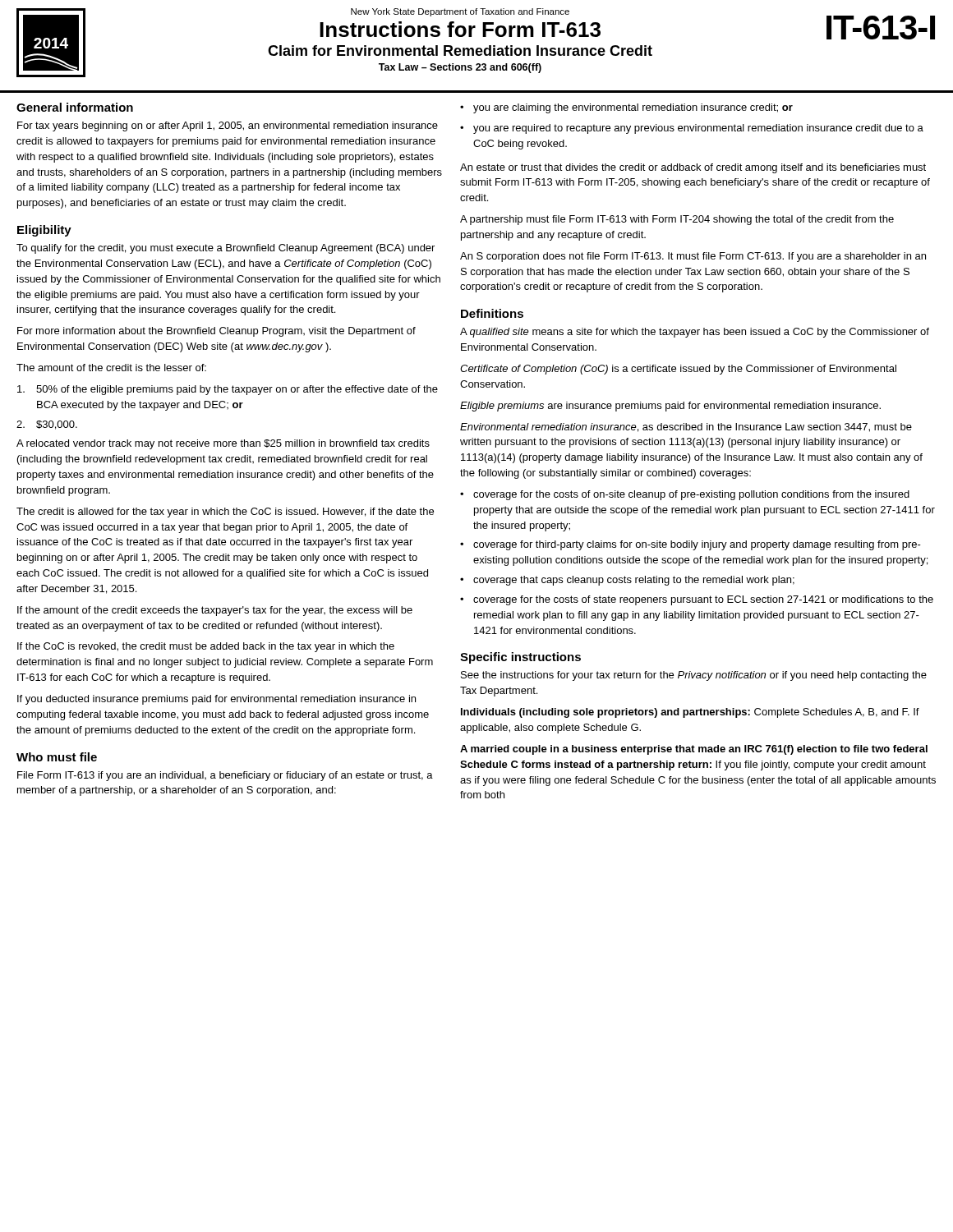
Task: Find the list item that says "• coverage that"
Action: (x=698, y=580)
